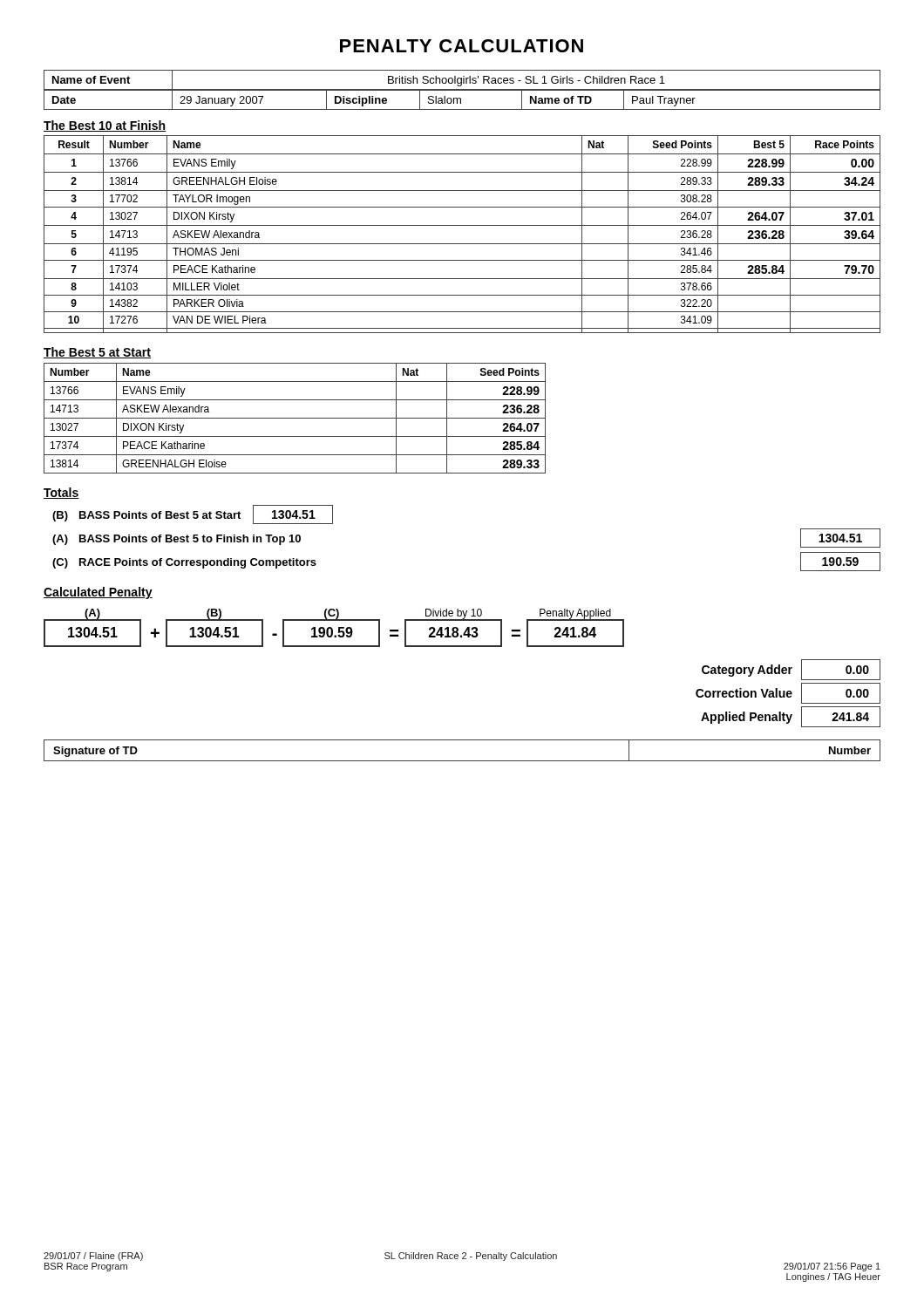Point to the passage starting "Correction Value 0.00"

pyautogui.click(x=788, y=693)
